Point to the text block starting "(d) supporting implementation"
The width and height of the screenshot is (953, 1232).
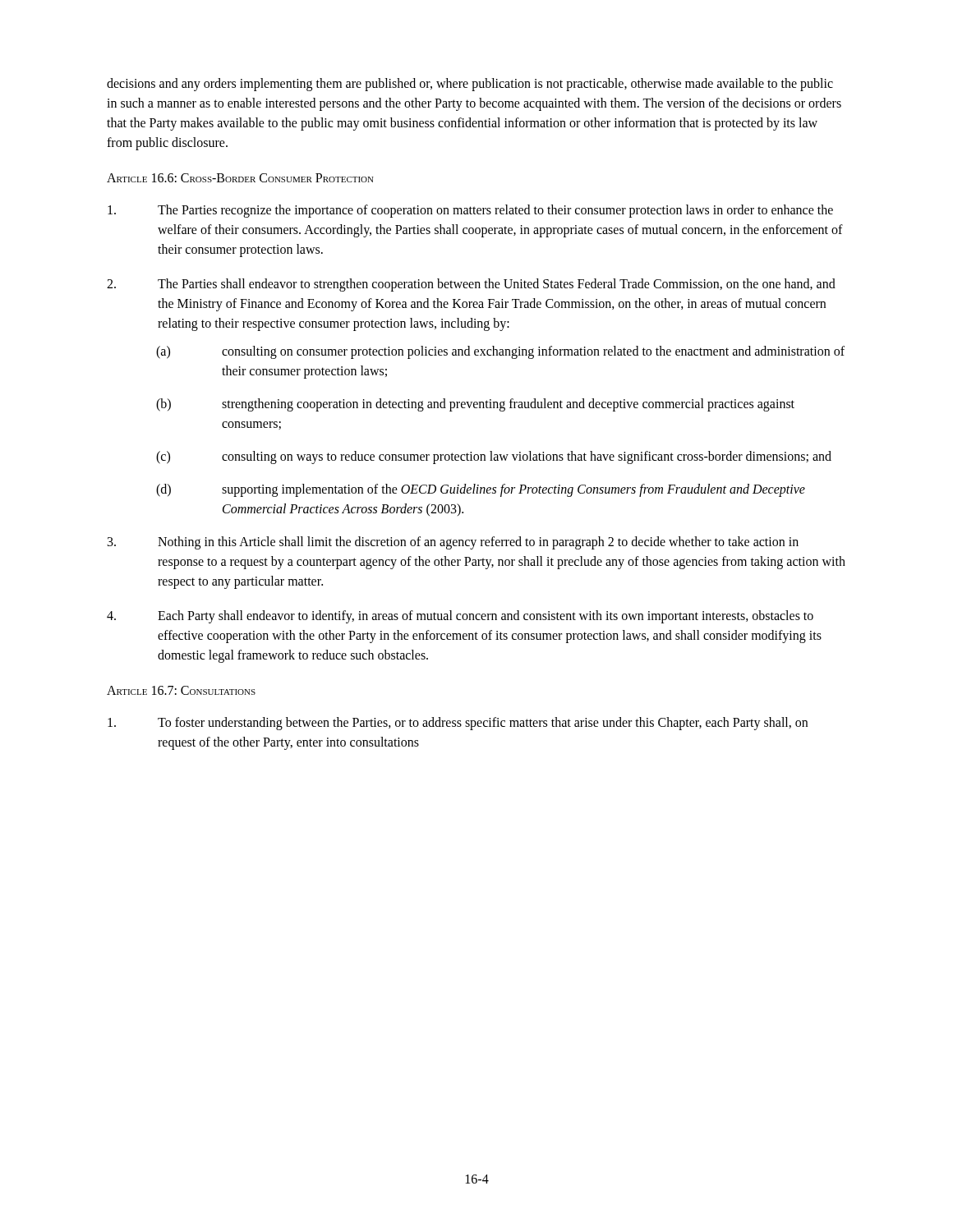pos(476,499)
